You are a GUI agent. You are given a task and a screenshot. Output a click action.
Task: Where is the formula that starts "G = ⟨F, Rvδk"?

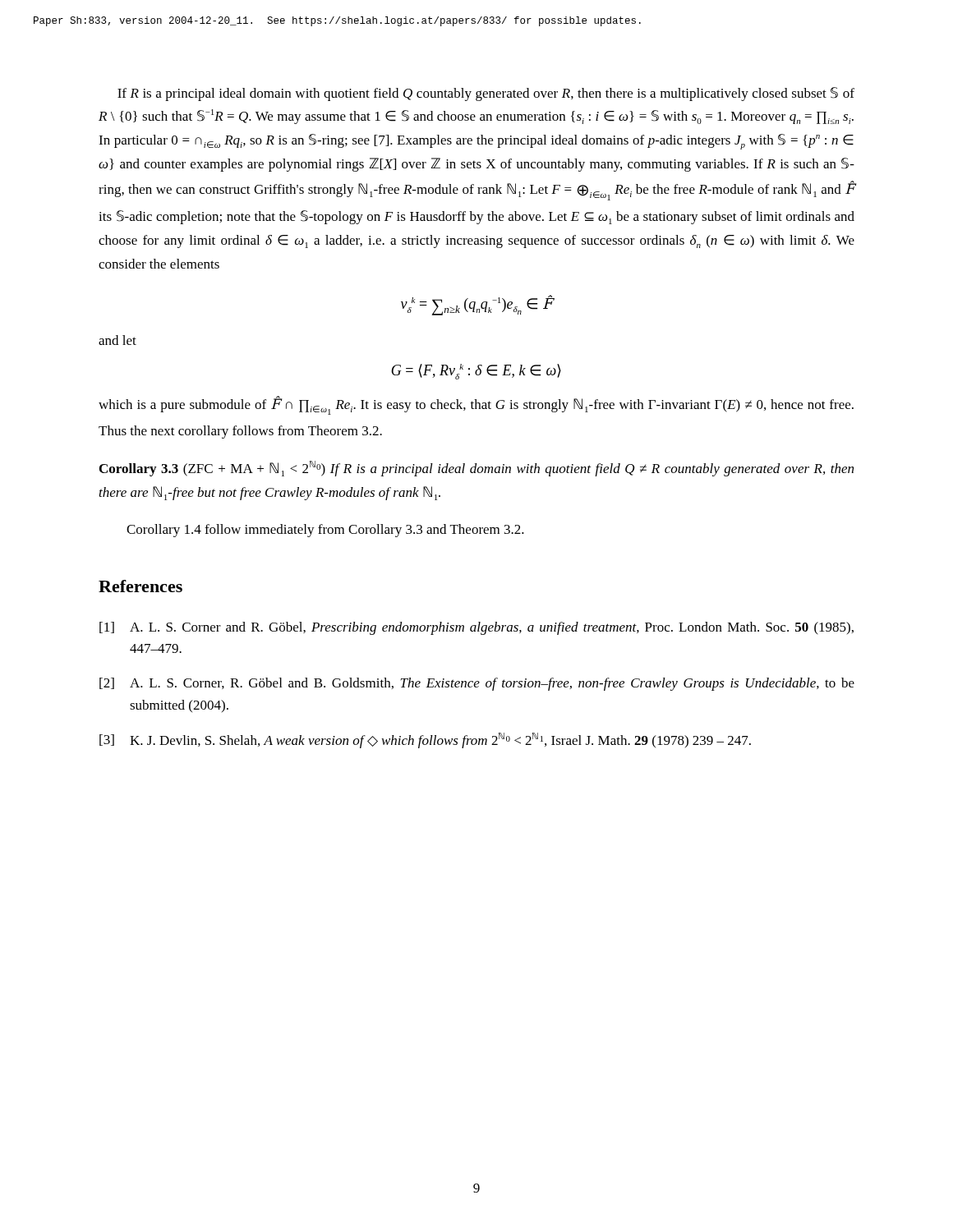476,371
